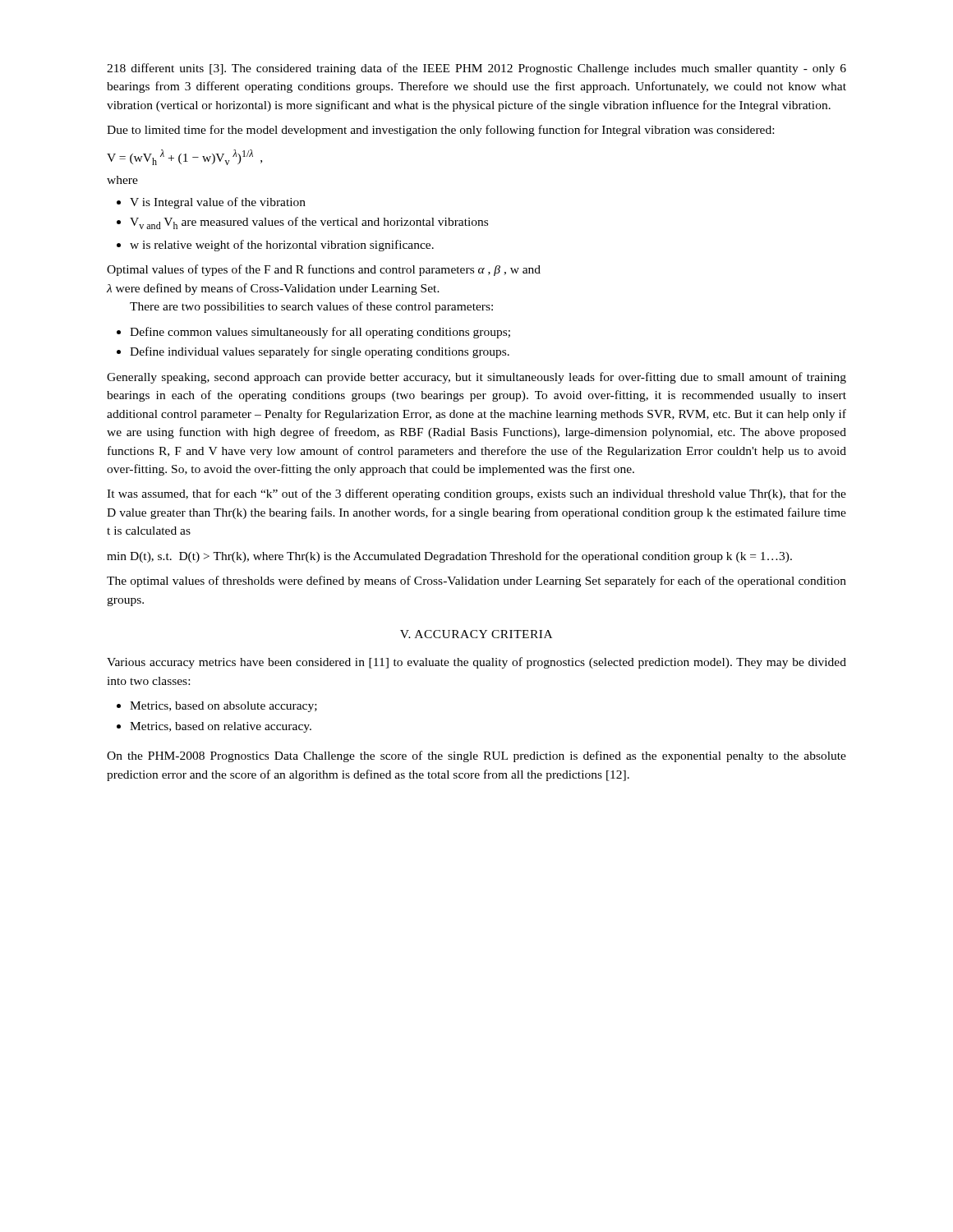Locate the formula
The width and height of the screenshot is (953, 1232).
pyautogui.click(x=185, y=158)
